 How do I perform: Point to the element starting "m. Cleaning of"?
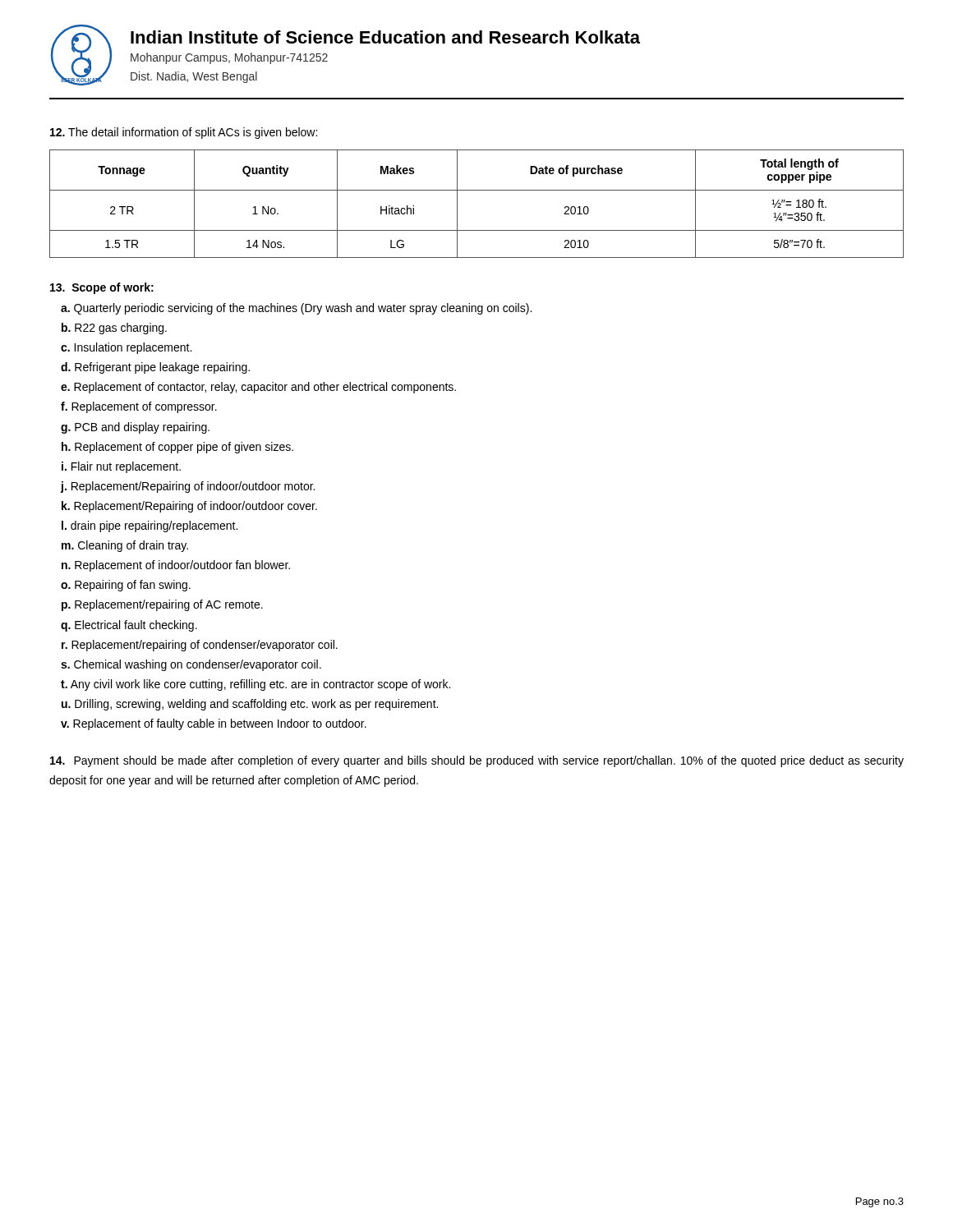tap(125, 545)
